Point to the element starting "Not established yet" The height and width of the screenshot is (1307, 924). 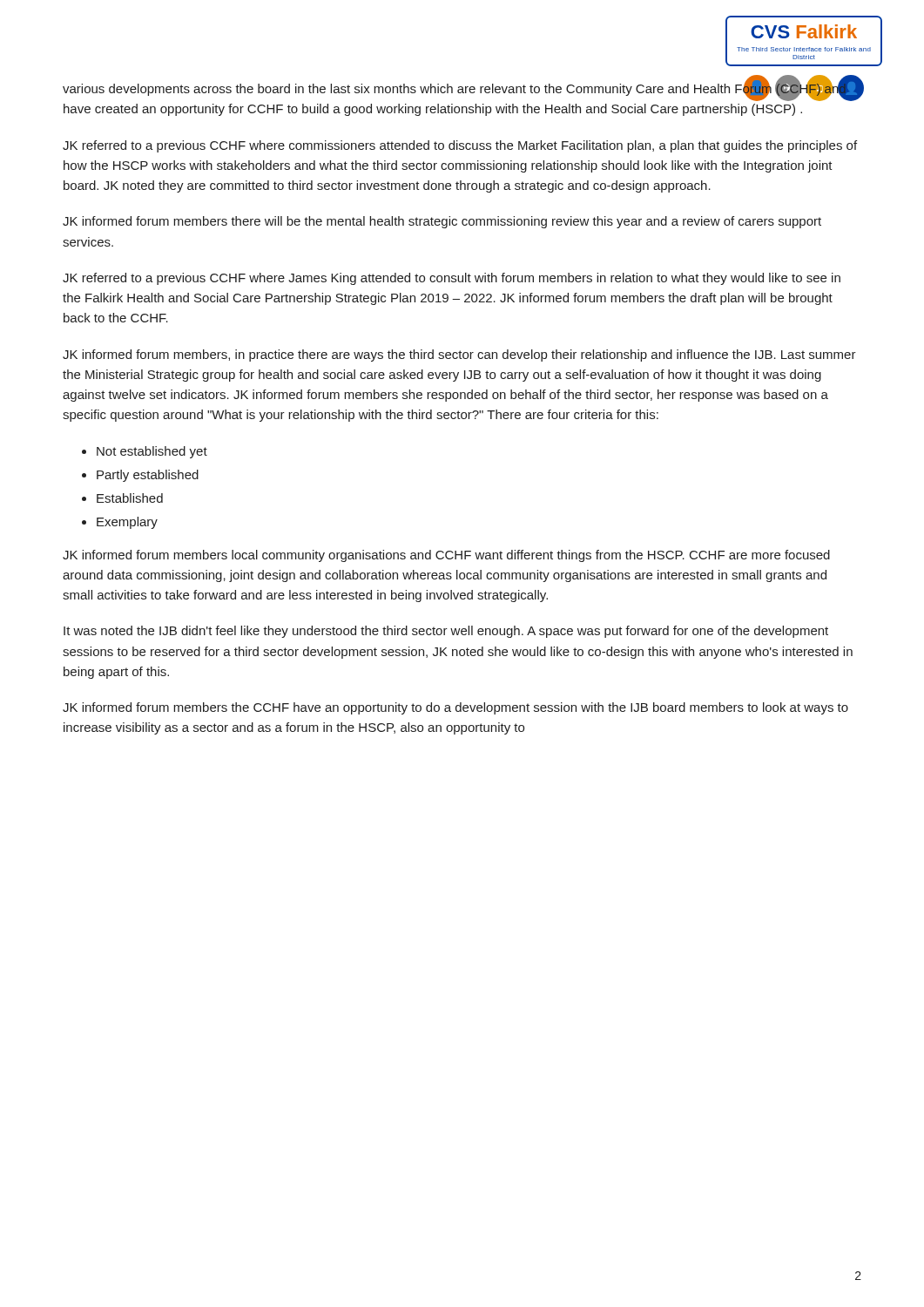[151, 450]
